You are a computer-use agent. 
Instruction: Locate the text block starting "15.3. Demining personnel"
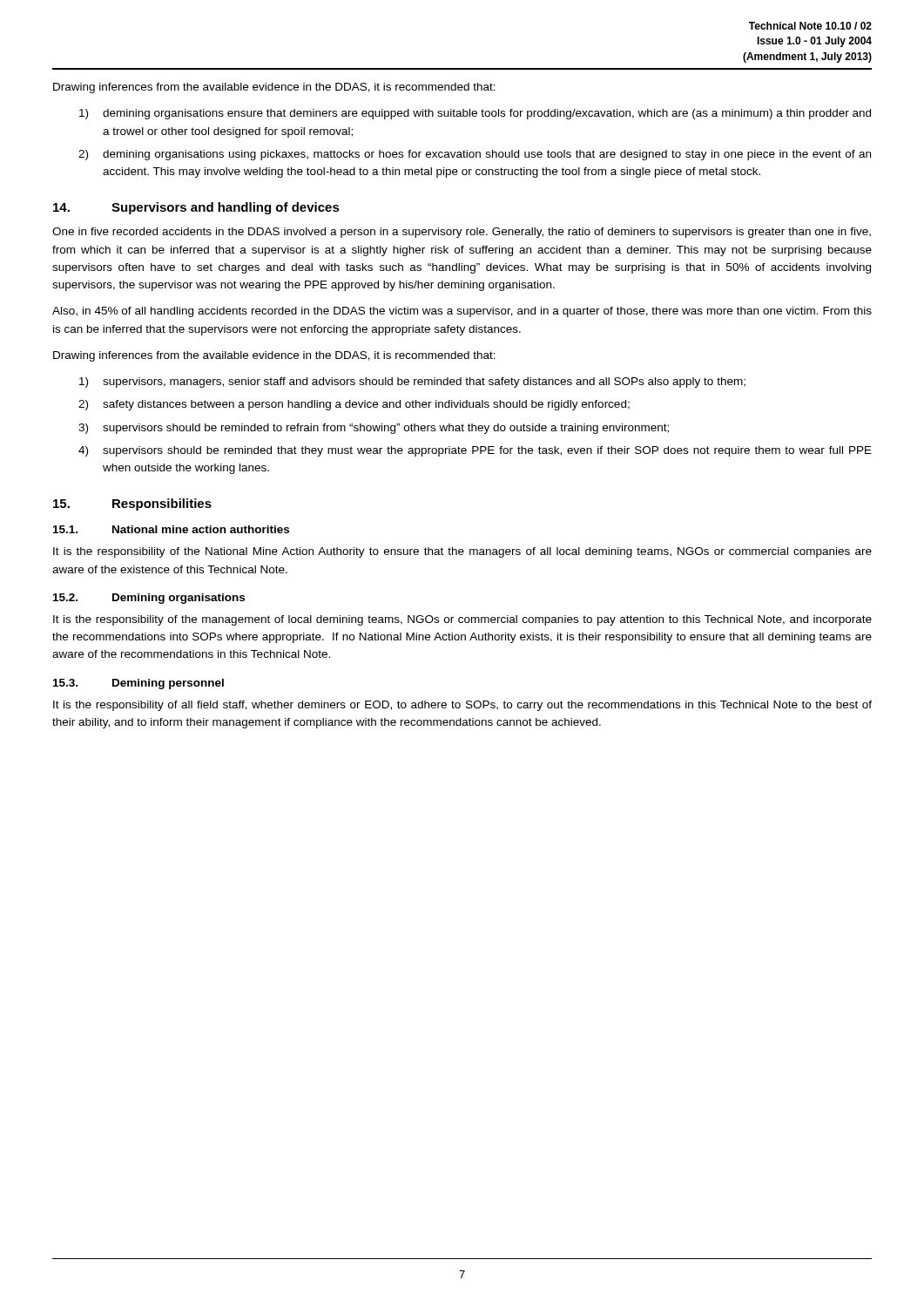[x=138, y=682]
